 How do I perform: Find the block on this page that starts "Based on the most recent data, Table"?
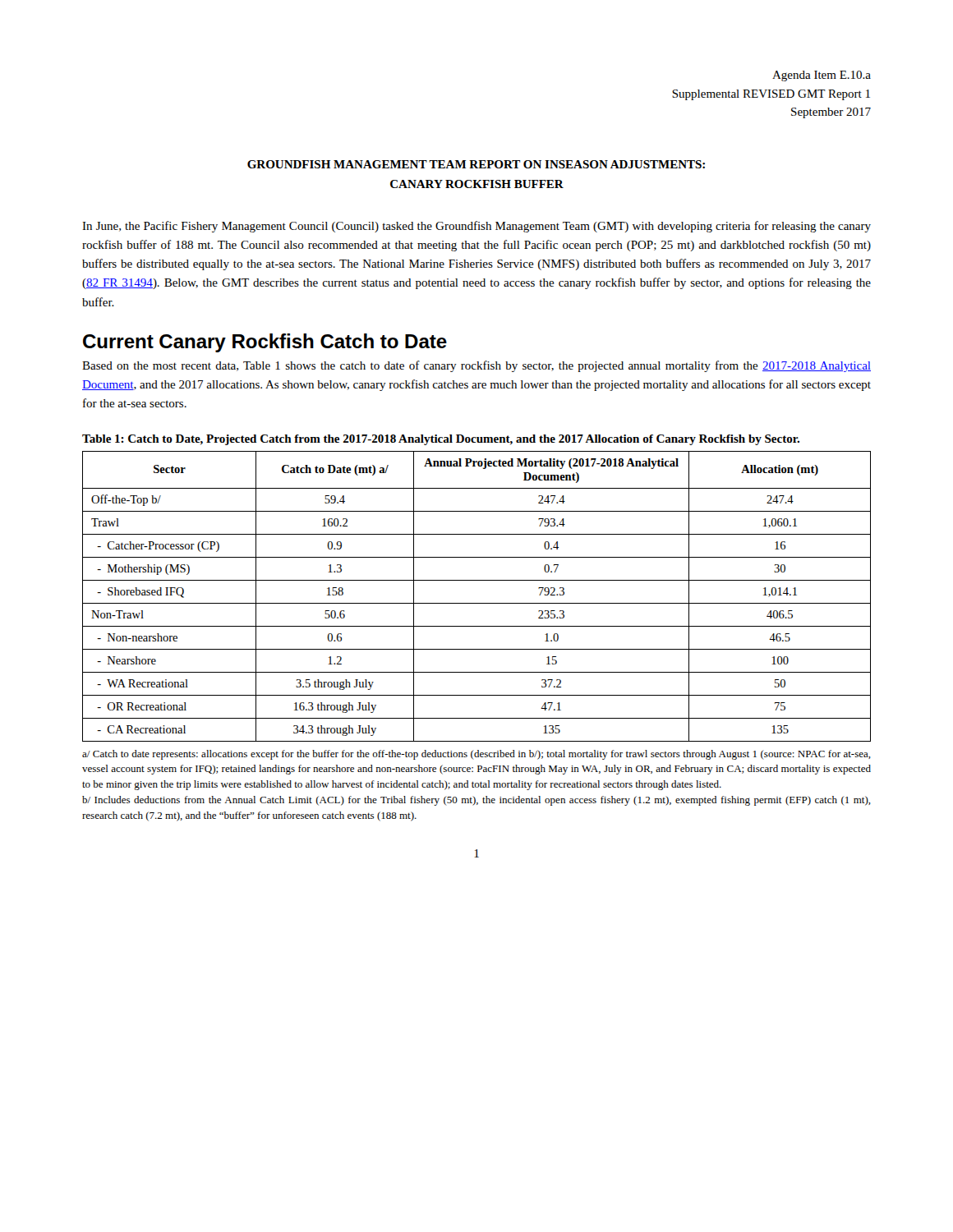[476, 384]
